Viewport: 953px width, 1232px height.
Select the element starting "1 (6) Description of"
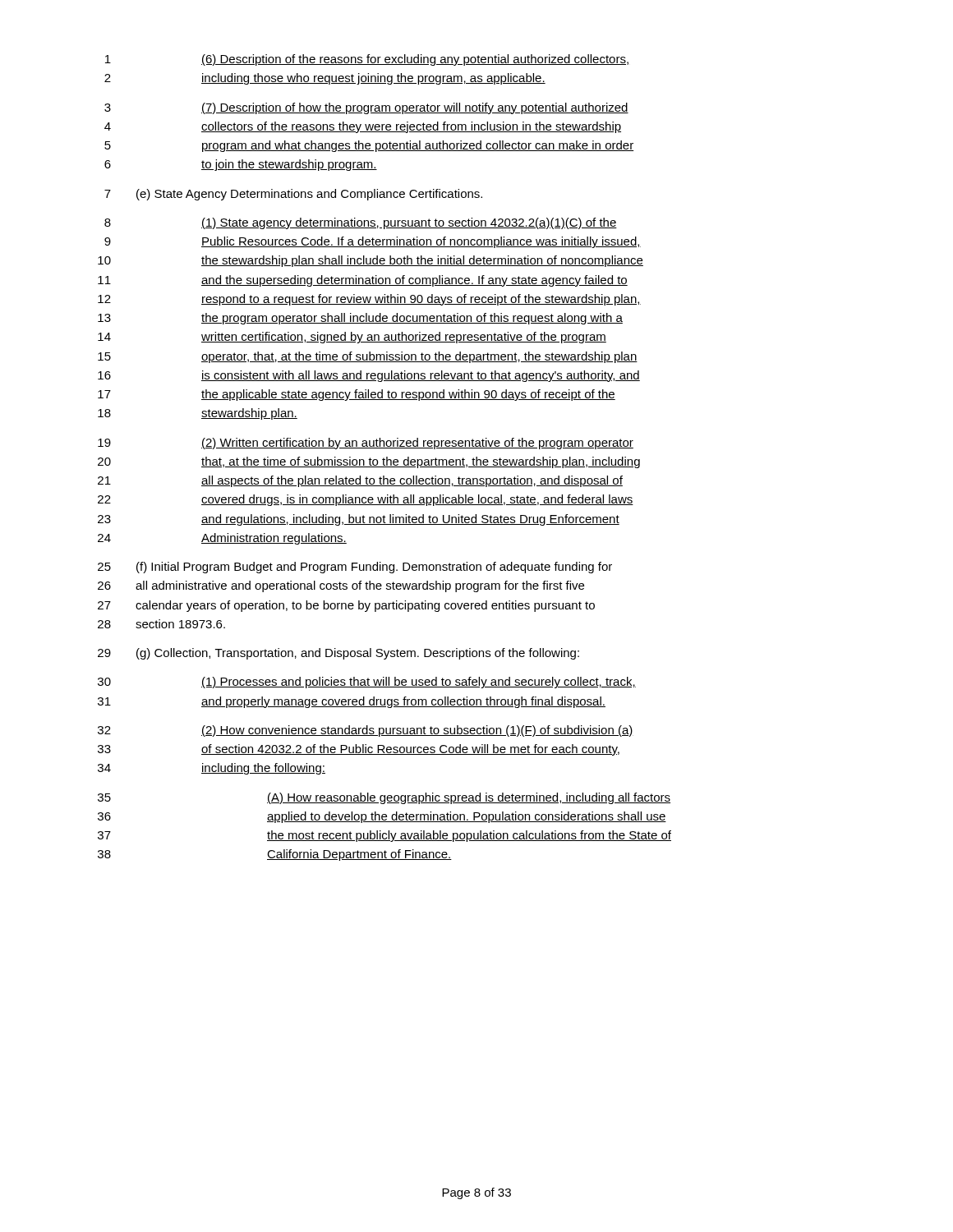coord(476,68)
